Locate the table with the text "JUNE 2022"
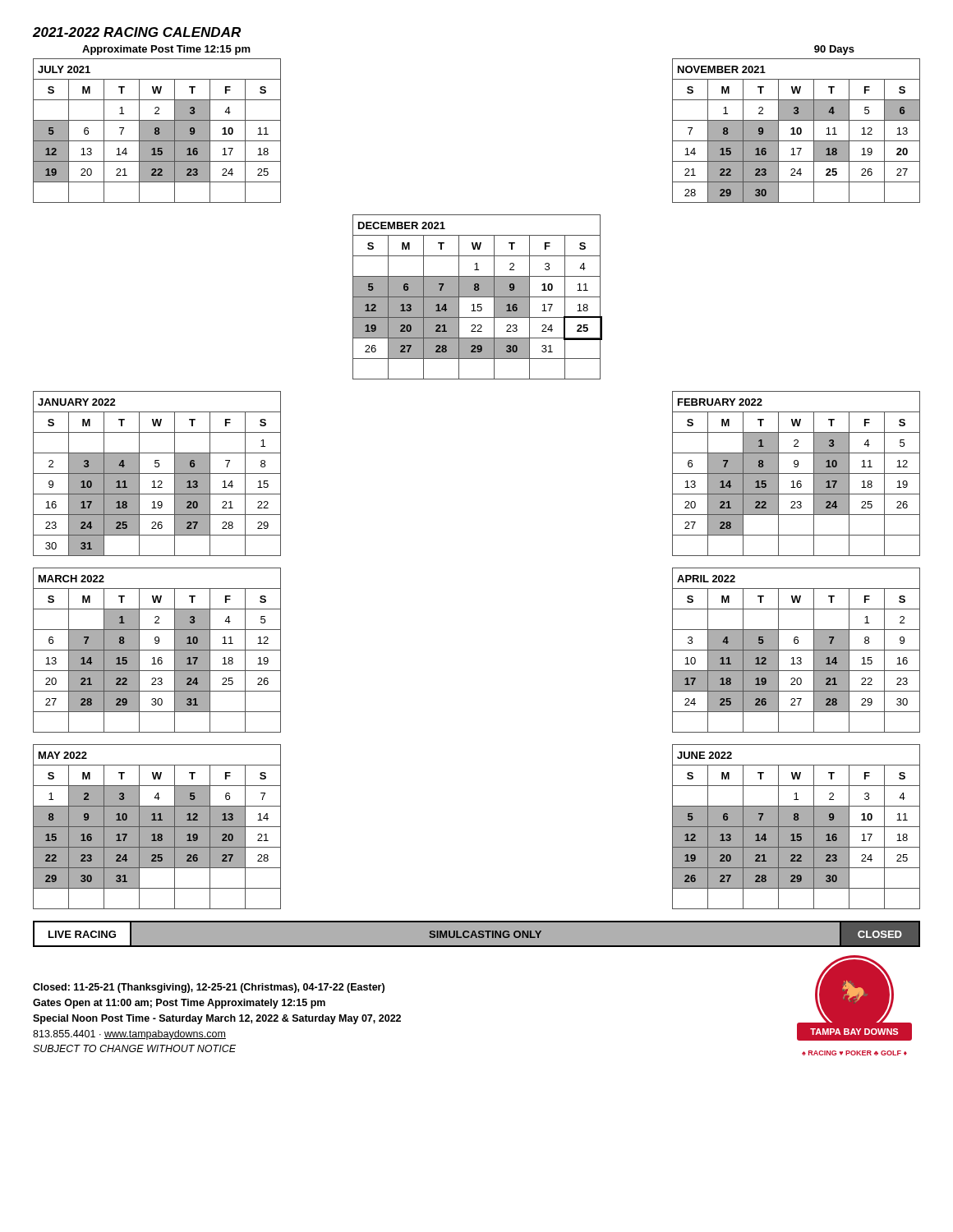953x1232 pixels. click(796, 827)
